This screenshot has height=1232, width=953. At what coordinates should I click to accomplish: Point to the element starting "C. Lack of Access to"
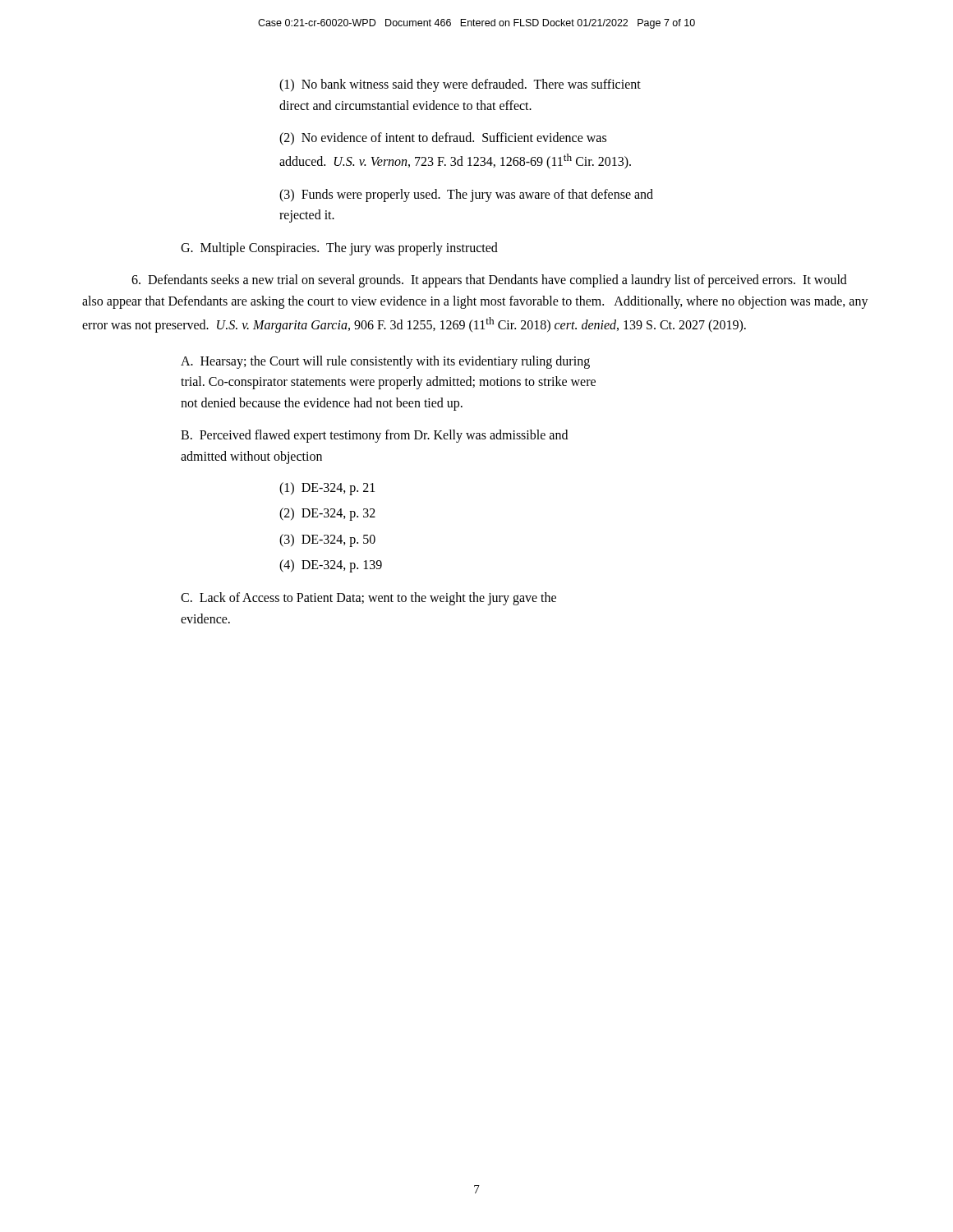click(x=526, y=608)
